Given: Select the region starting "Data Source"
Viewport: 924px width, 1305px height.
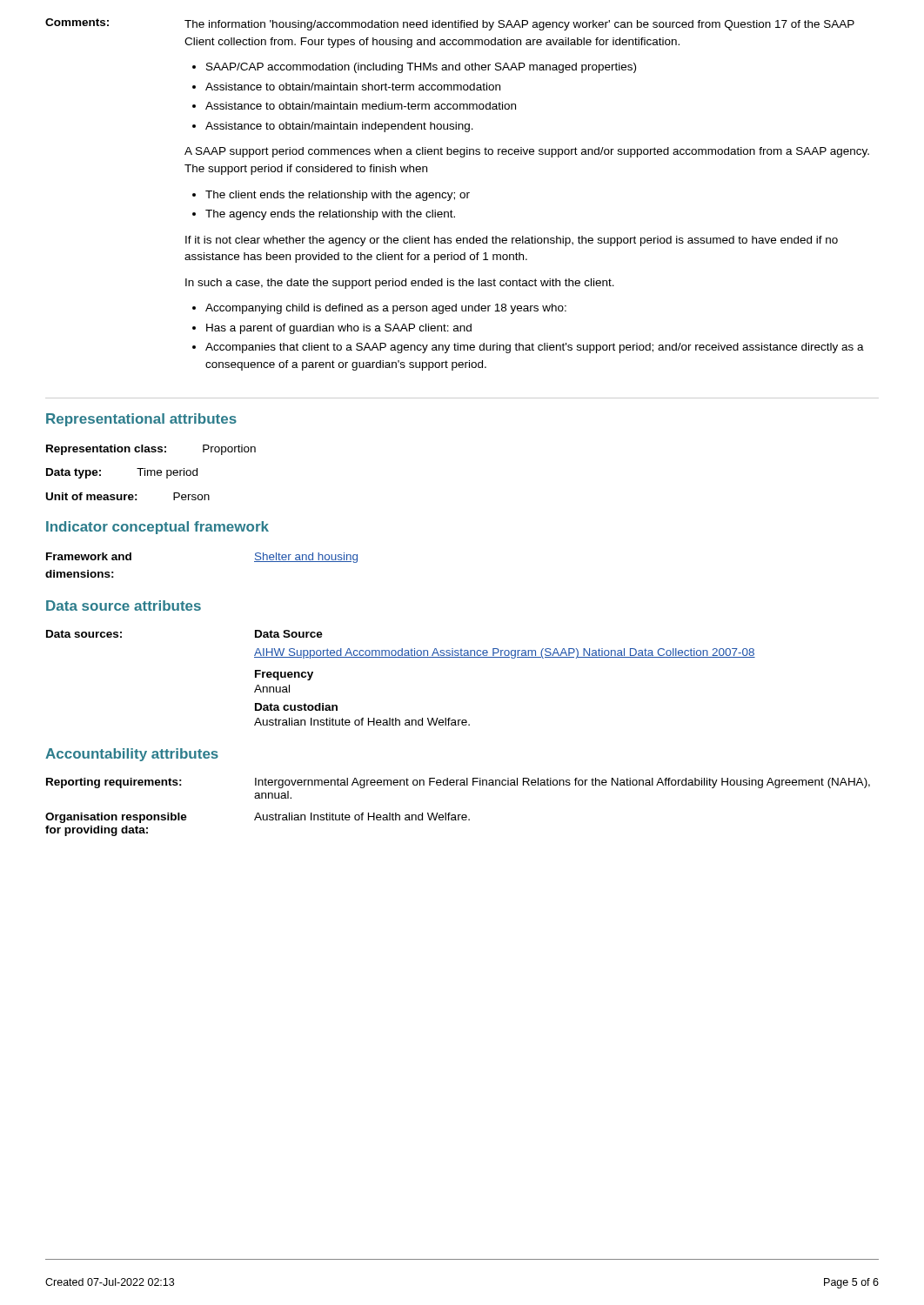Looking at the screenshot, I should 288,634.
